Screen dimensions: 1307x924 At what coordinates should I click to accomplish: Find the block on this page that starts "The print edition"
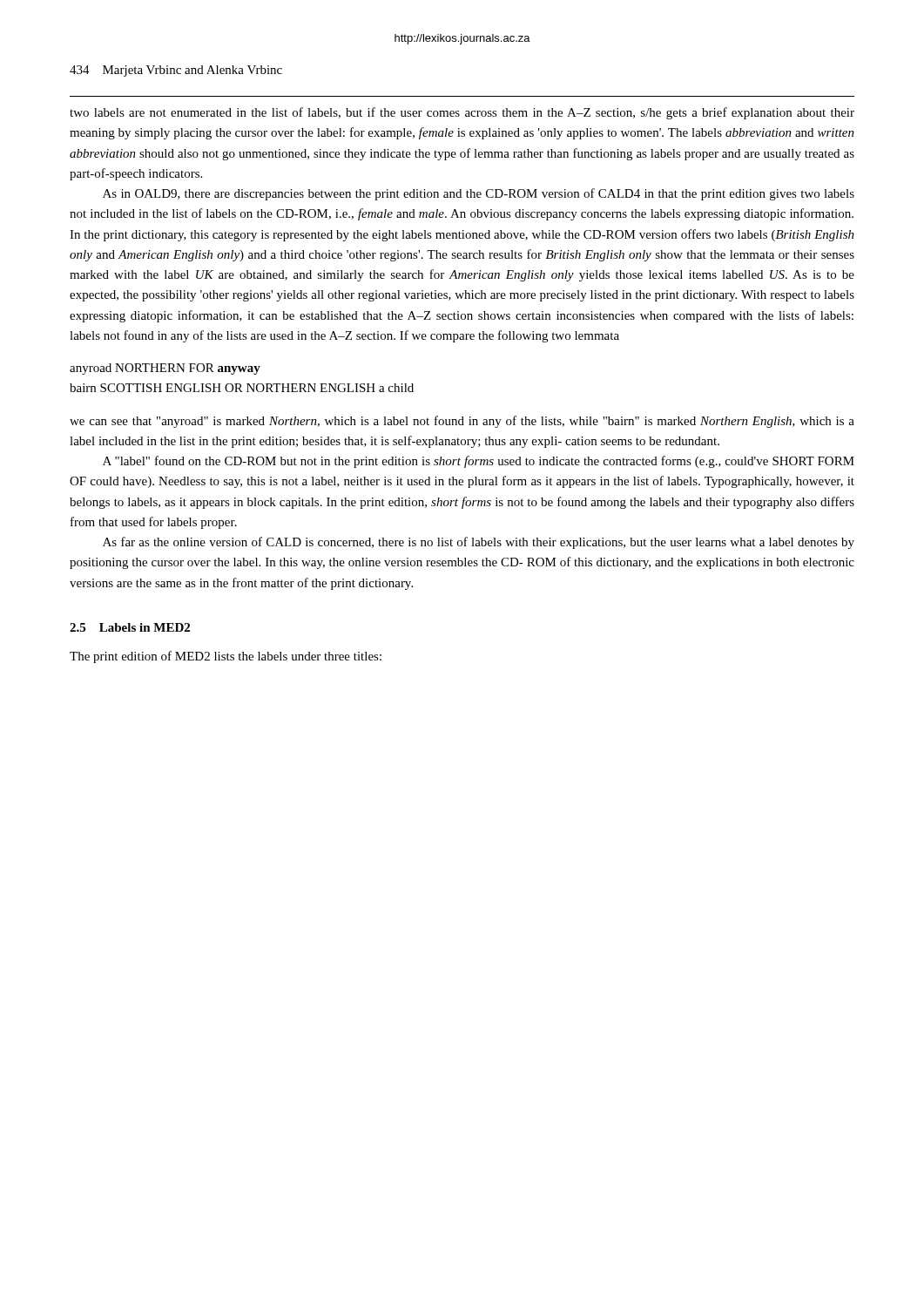[226, 657]
